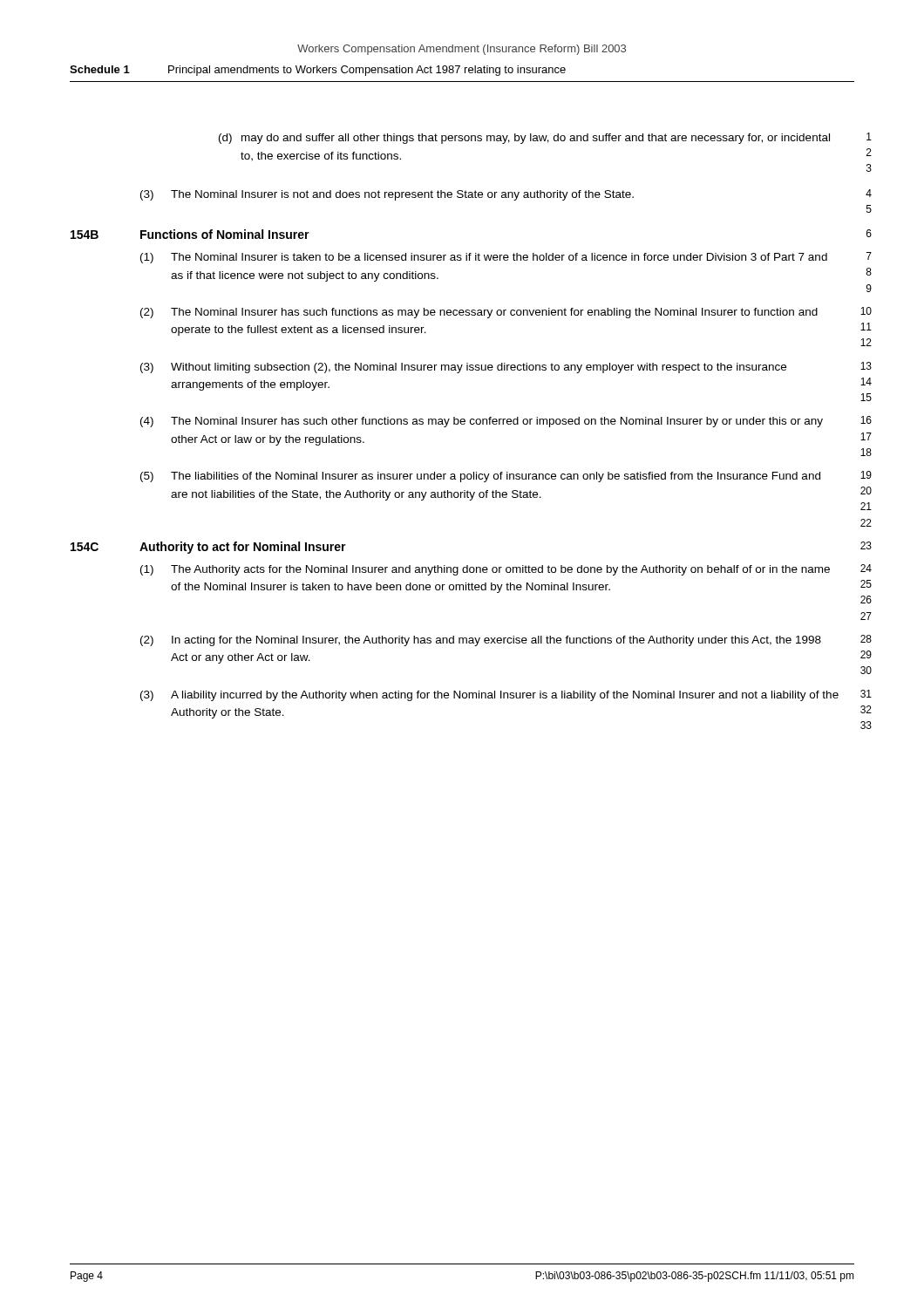Navigate to the block starting "(3) A liability incurred by the Authority when"
The image size is (924, 1308).
point(506,695)
